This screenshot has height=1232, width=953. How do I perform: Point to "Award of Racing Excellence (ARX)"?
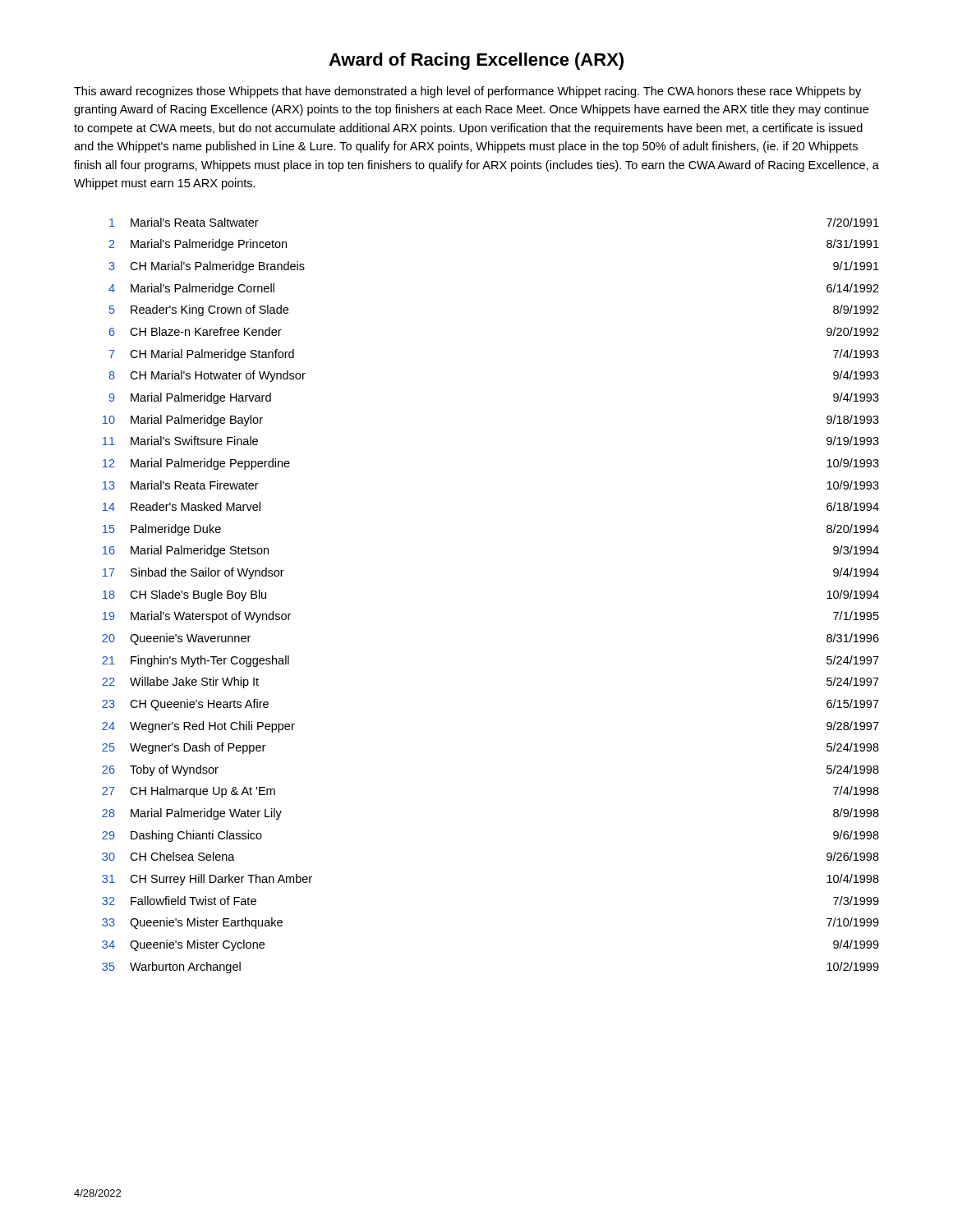click(x=476, y=60)
